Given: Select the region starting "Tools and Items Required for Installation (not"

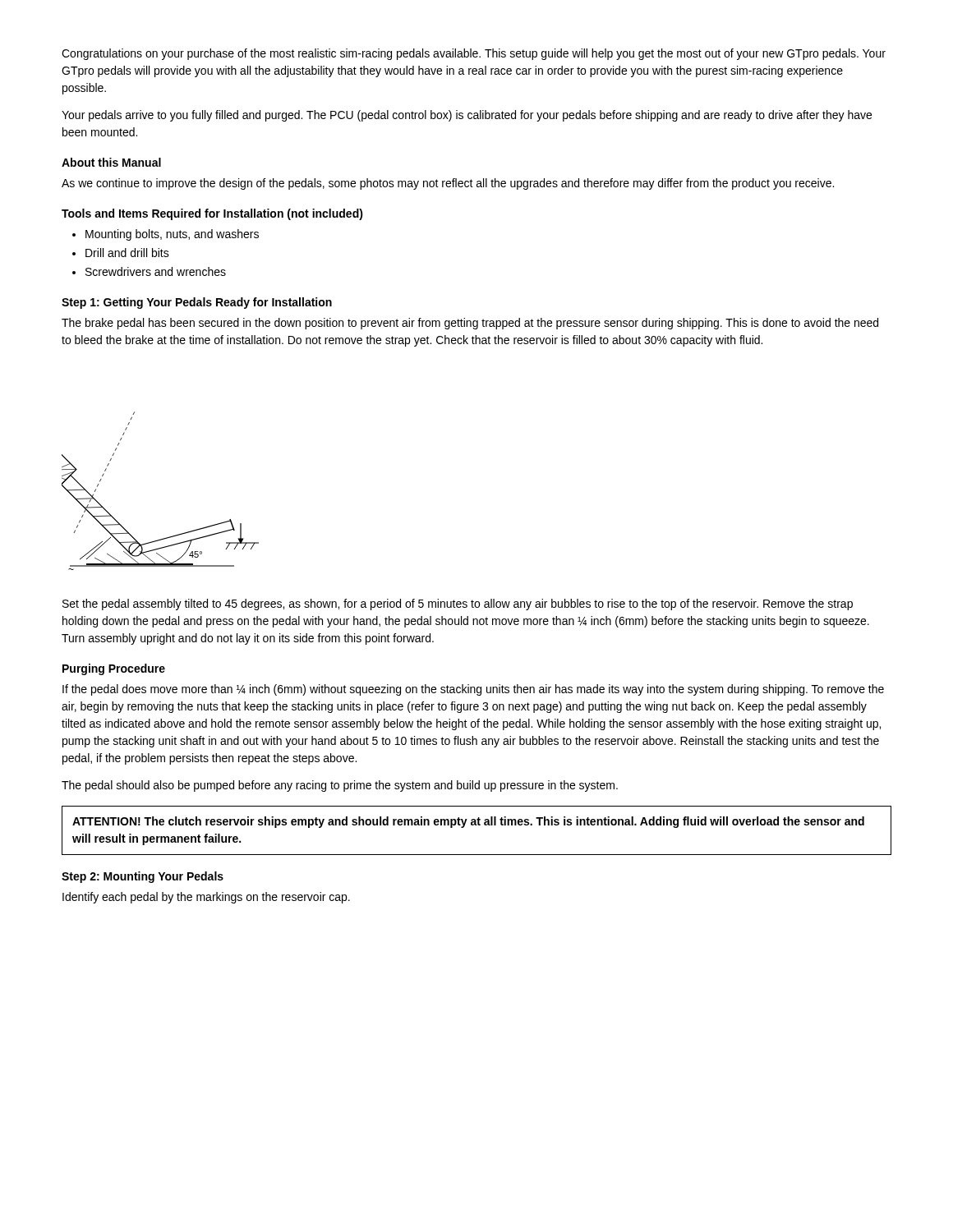Looking at the screenshot, I should 212,214.
